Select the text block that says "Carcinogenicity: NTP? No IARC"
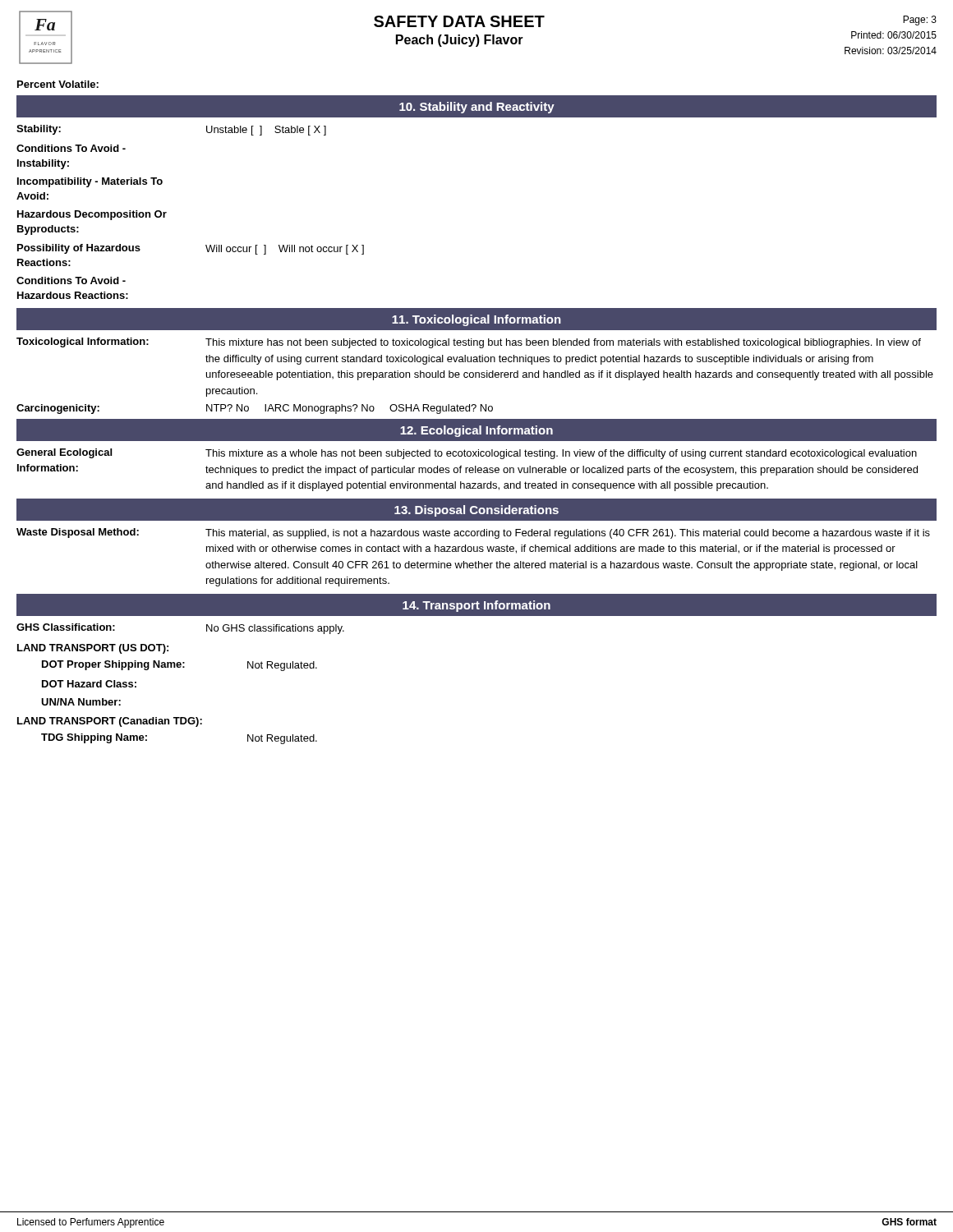This screenshot has height=1232, width=953. pos(476,408)
